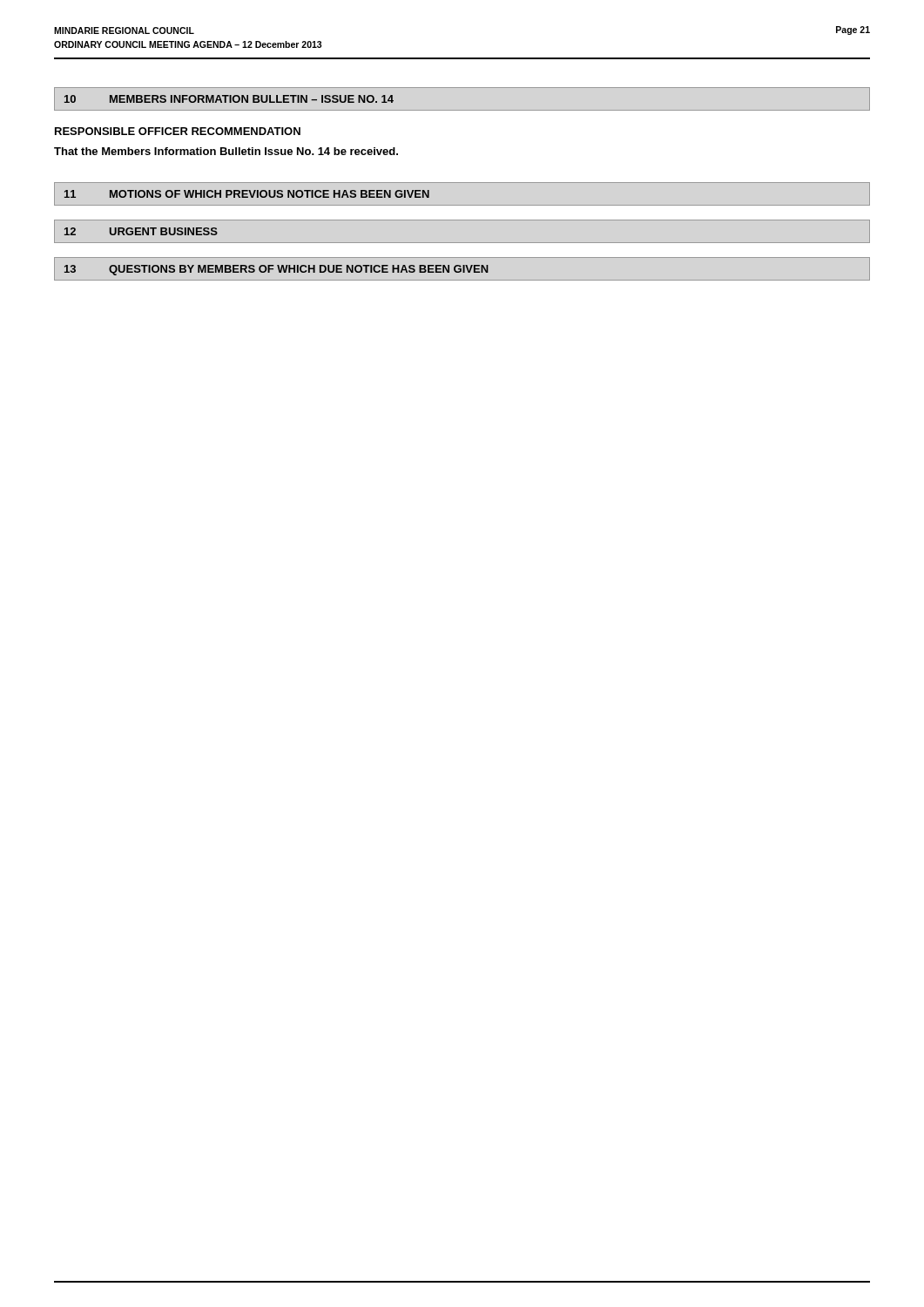Find the section header on this page that starts "11 MOTIONS OF WHICH PREVIOUS NOTICE HAS BEEN"
The image size is (924, 1307).
[x=247, y=194]
